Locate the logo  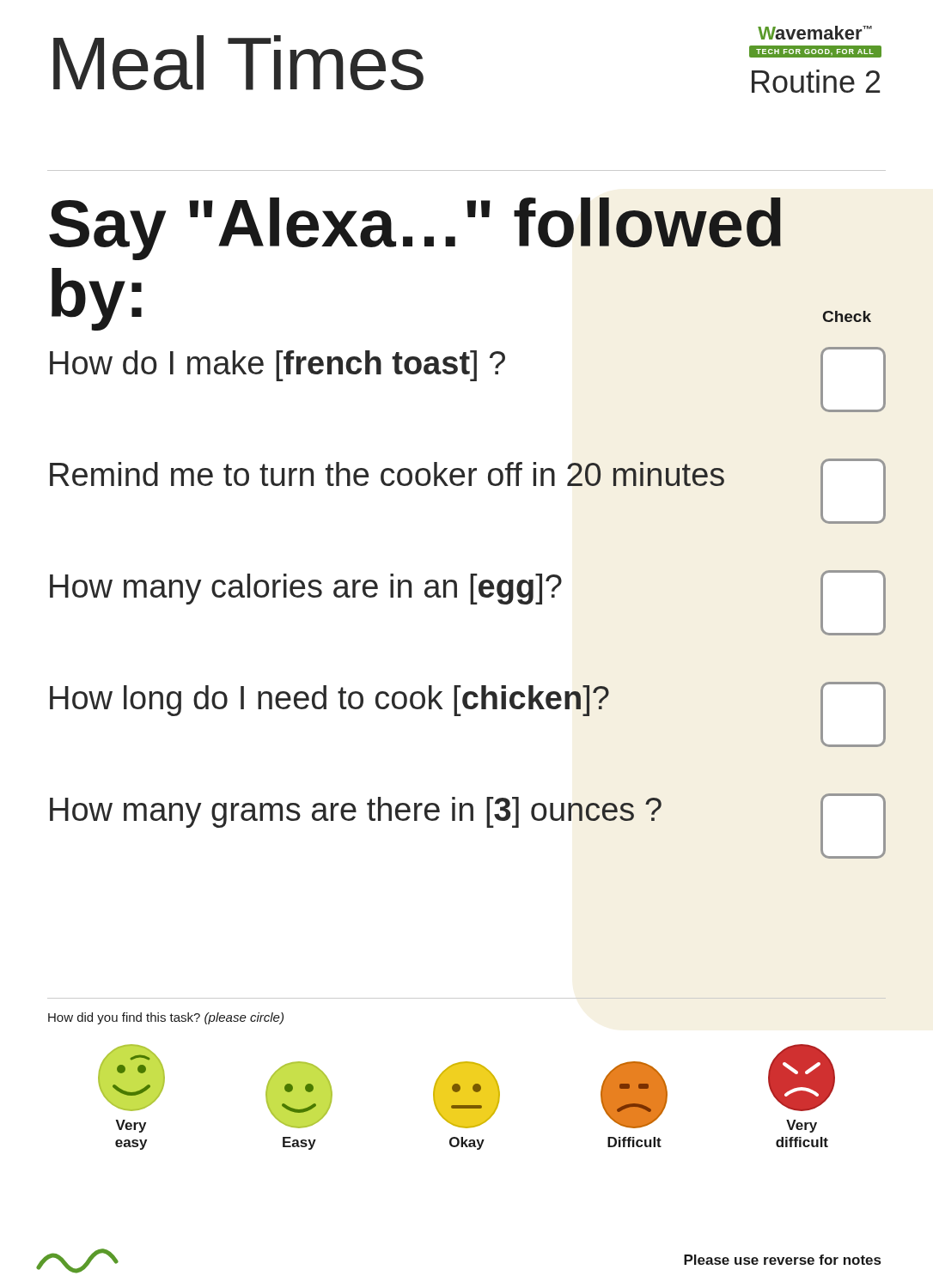click(815, 62)
